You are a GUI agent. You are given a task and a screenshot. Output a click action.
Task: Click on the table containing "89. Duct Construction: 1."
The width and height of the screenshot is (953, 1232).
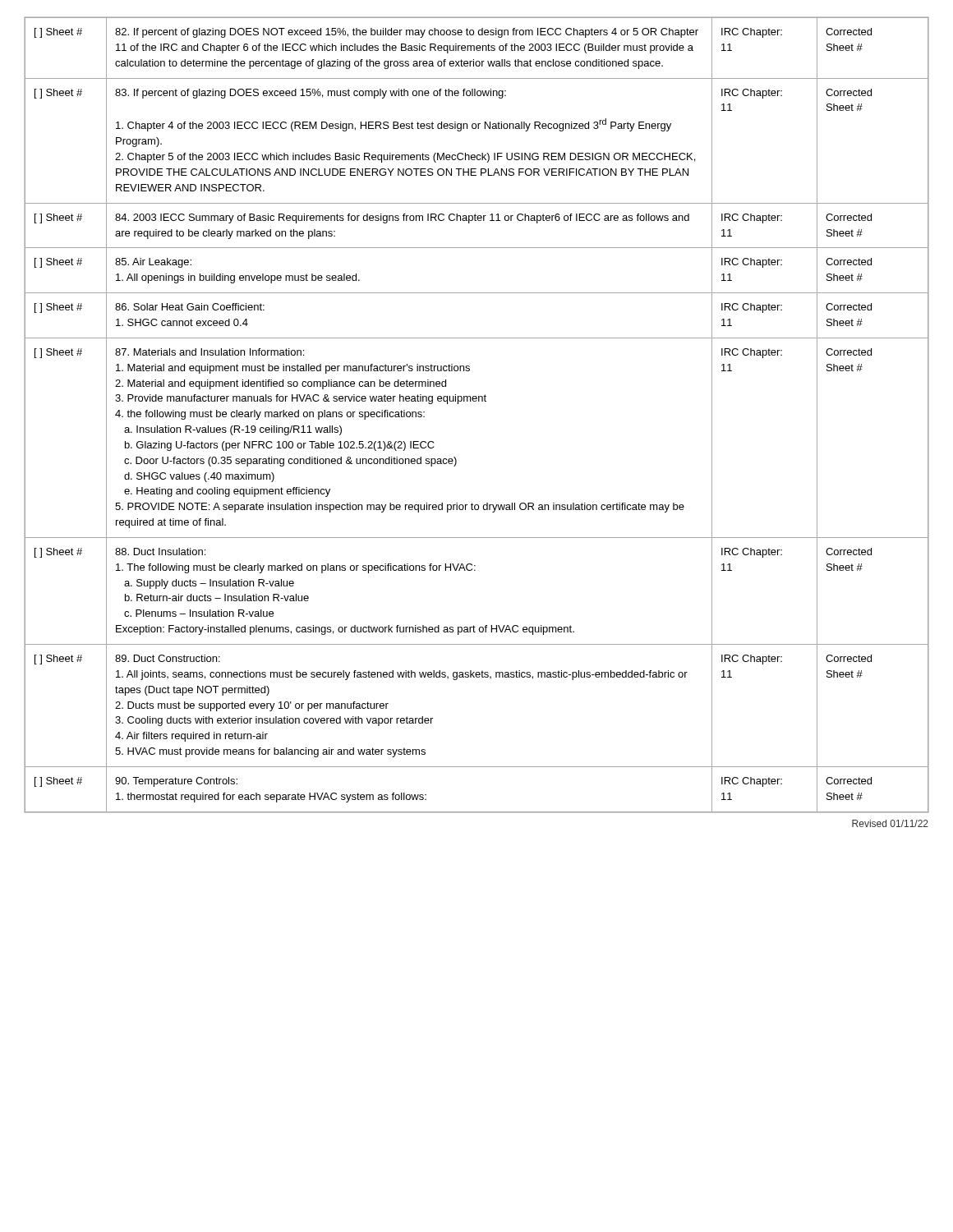[x=476, y=415]
